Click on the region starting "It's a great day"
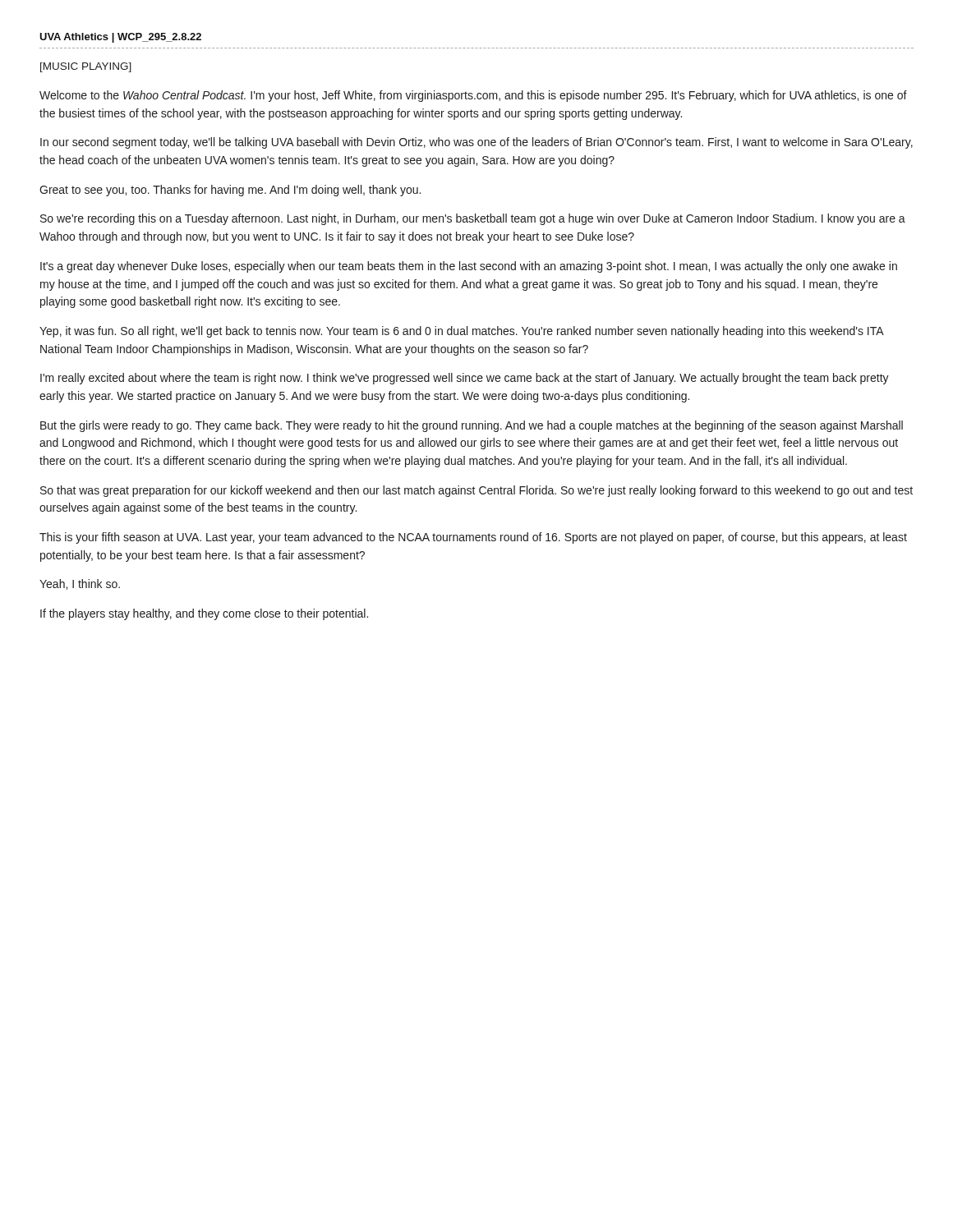This screenshot has height=1232, width=953. pyautogui.click(x=469, y=284)
